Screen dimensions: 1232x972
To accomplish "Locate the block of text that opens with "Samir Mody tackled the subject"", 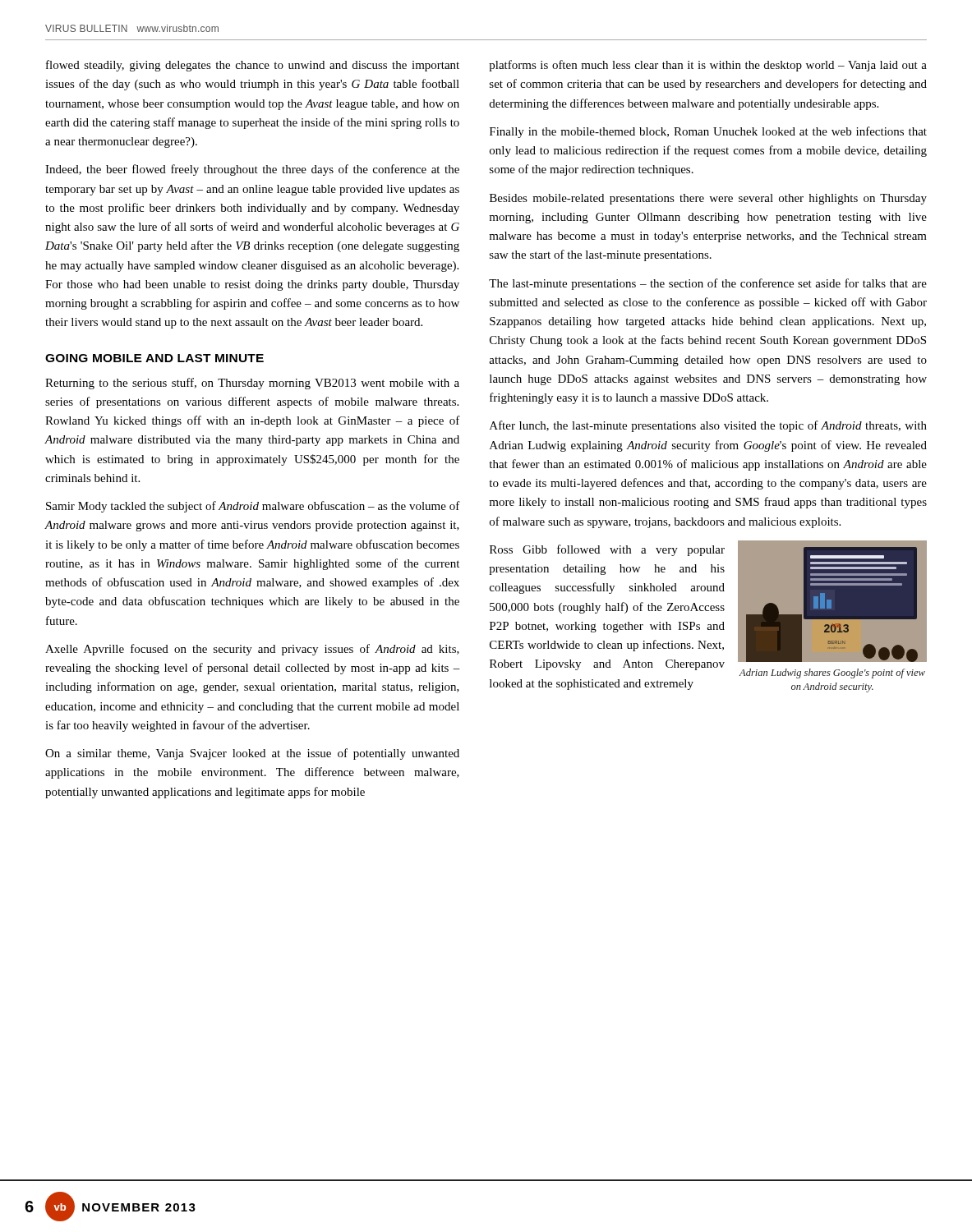I will (x=252, y=564).
